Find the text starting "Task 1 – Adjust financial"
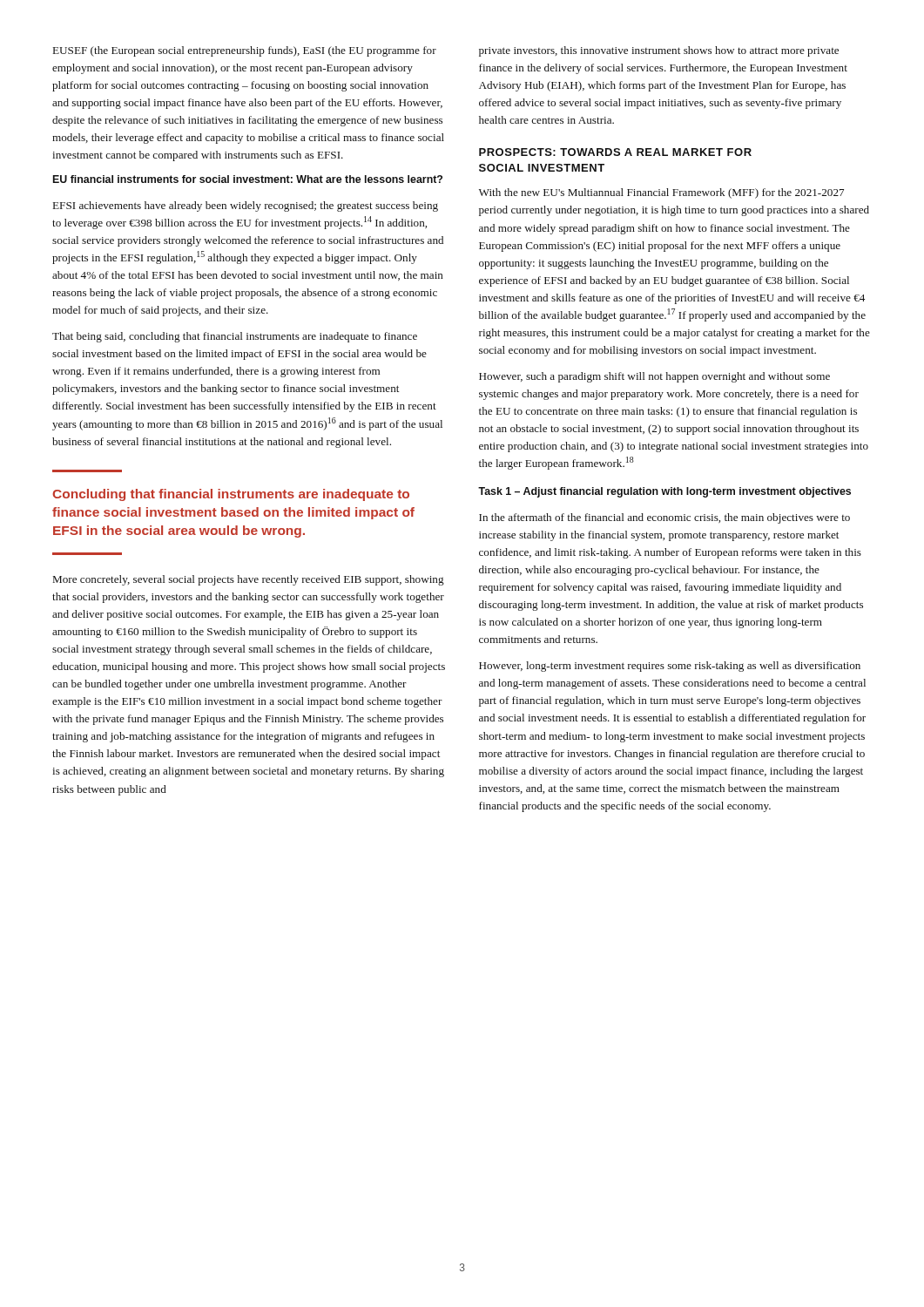Image resolution: width=924 pixels, height=1307 pixels. point(675,492)
